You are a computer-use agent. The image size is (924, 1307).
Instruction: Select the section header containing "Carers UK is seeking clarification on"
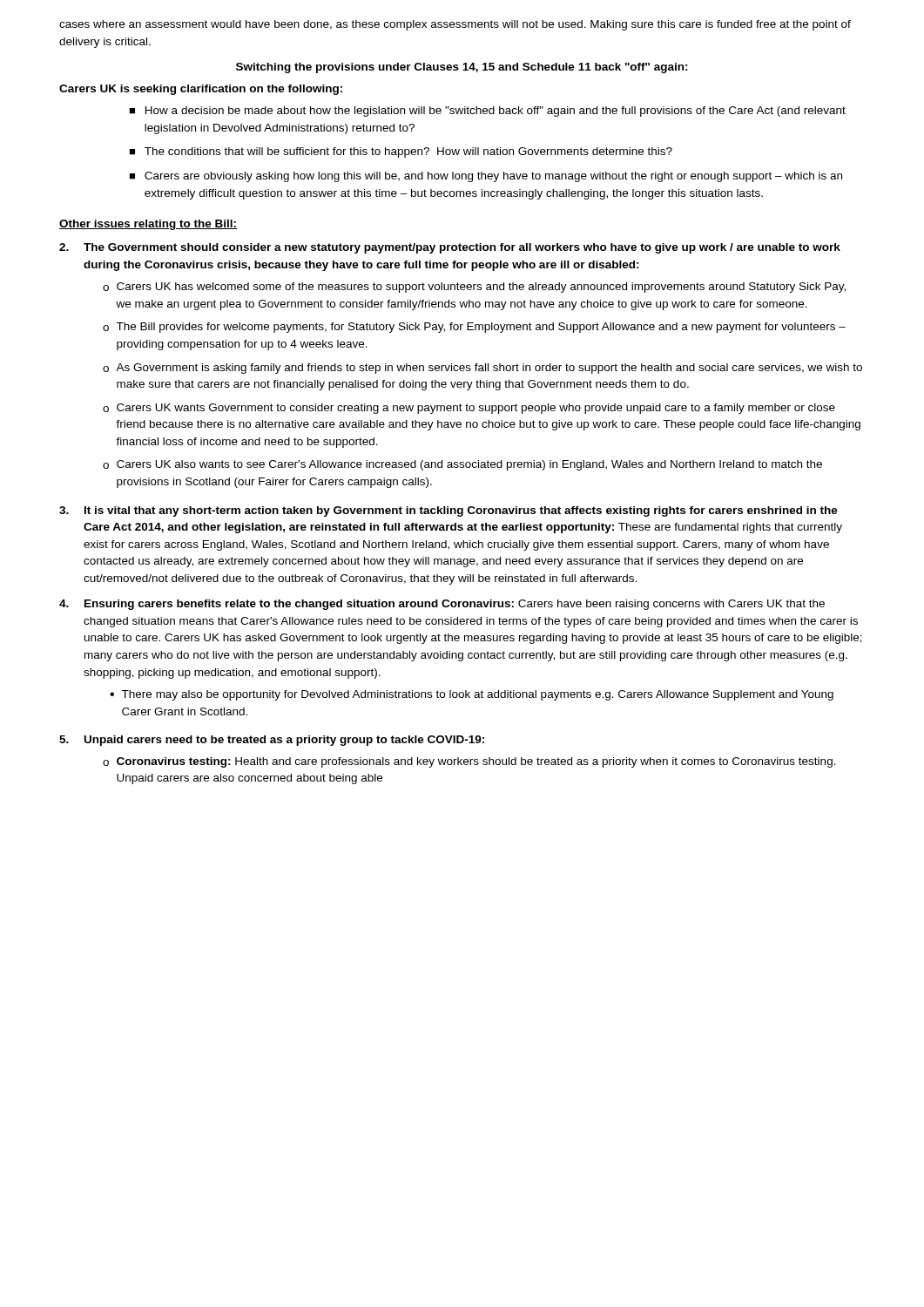click(x=201, y=89)
